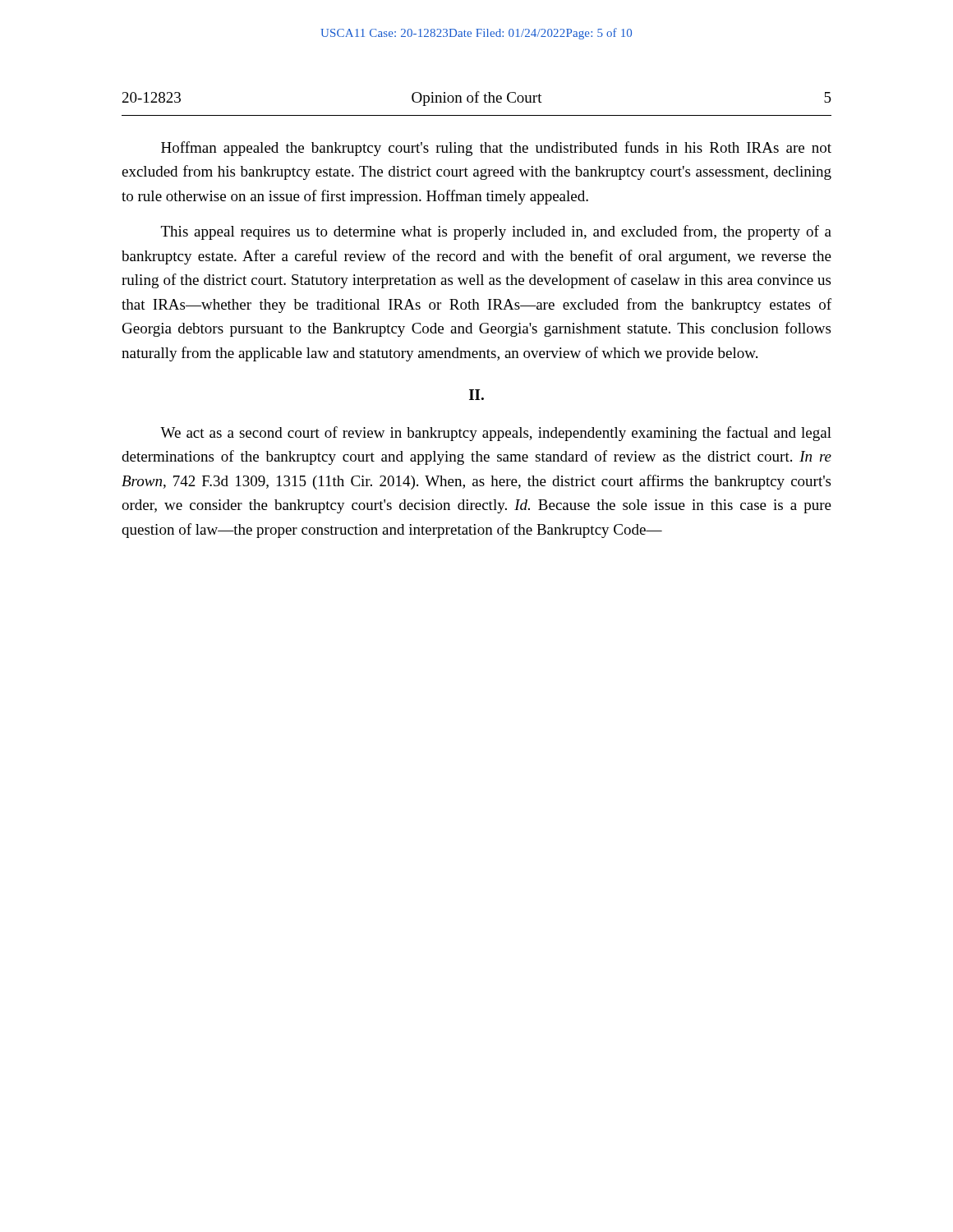This screenshot has height=1232, width=953.
Task: Locate the title that says "Opinion of the Court"
Action: [476, 97]
